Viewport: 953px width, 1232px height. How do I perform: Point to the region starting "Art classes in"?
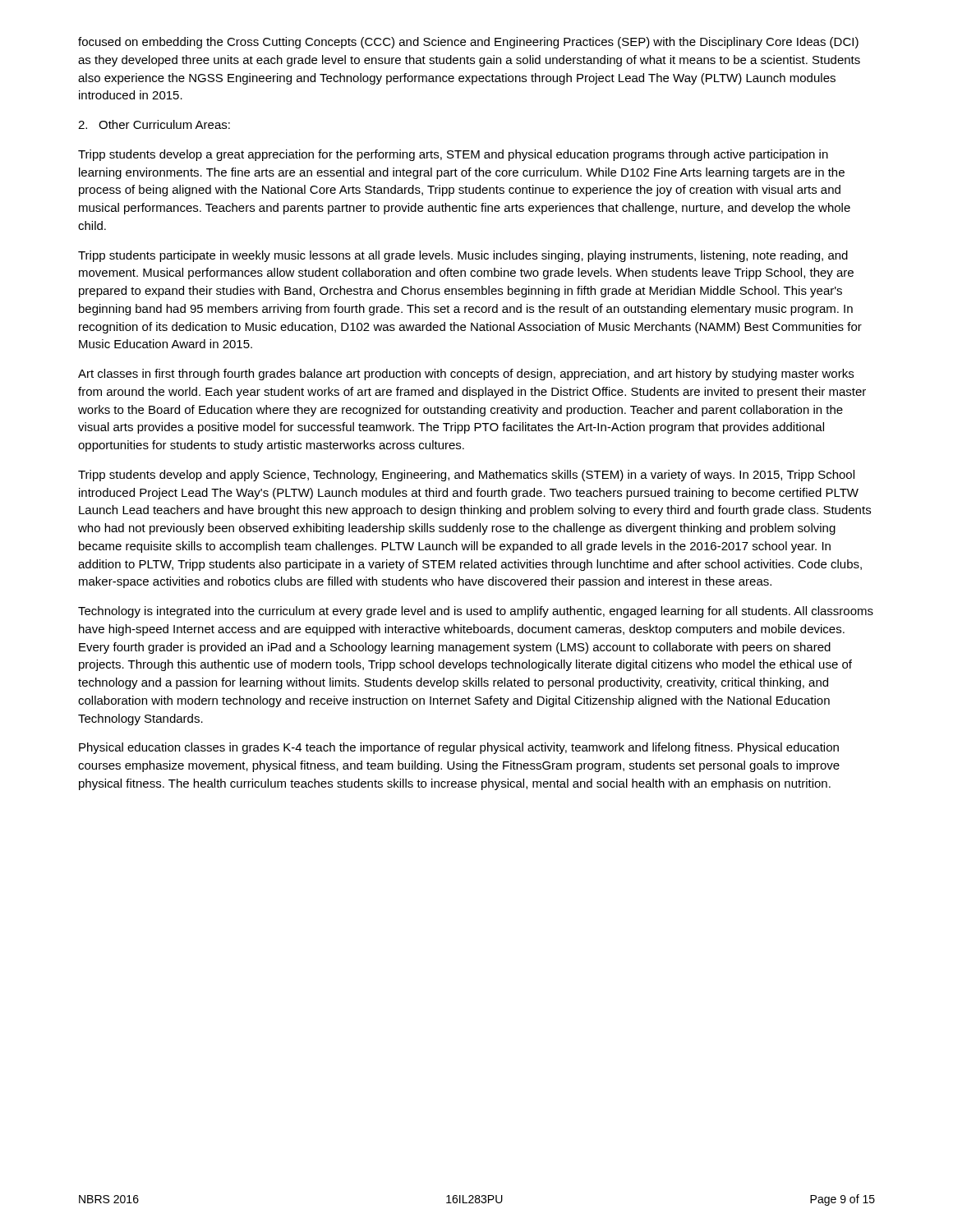472,409
